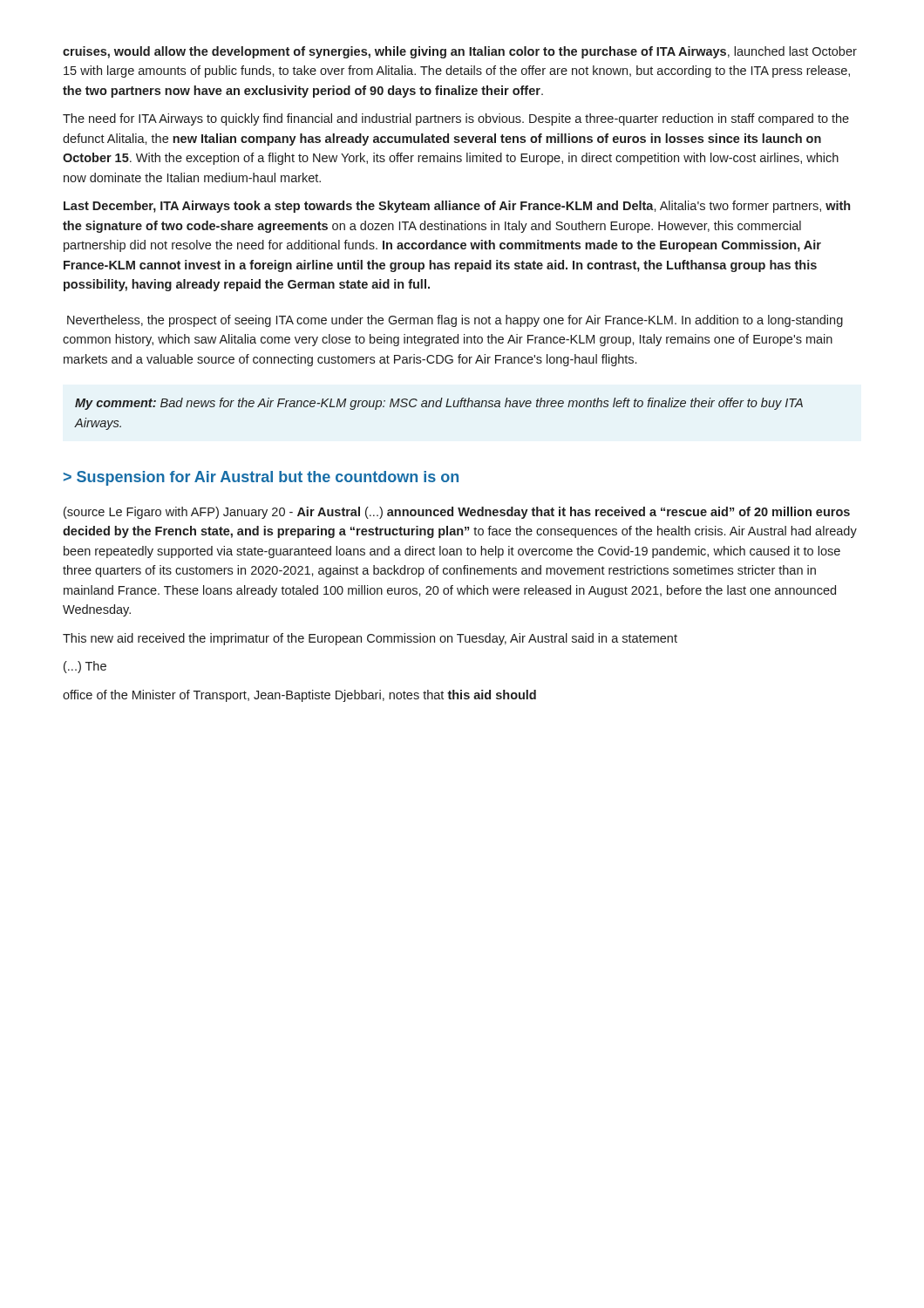Find the block on this page that starts "Last December, ITA"

[x=457, y=245]
